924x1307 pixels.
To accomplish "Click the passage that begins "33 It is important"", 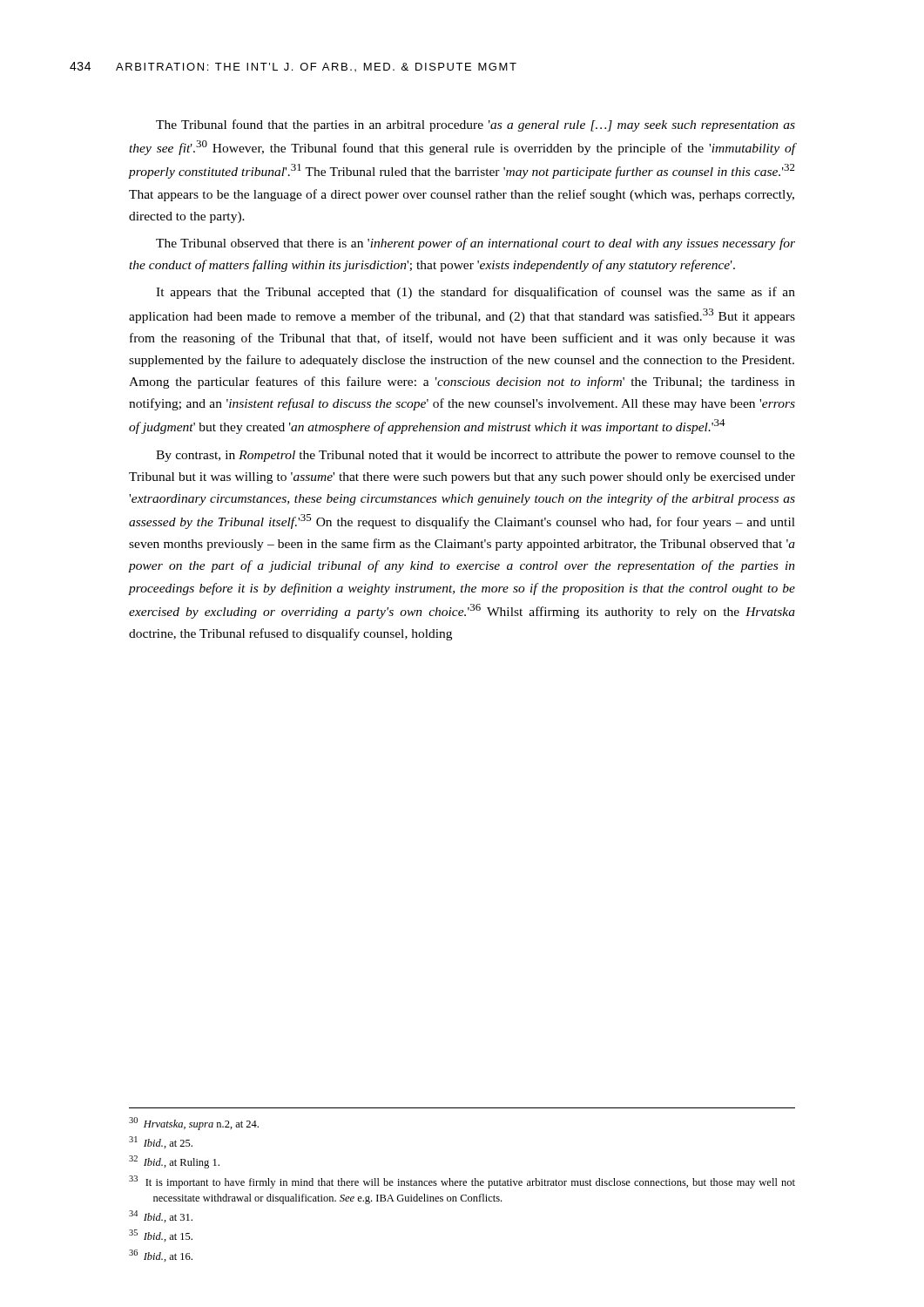I will [462, 1189].
